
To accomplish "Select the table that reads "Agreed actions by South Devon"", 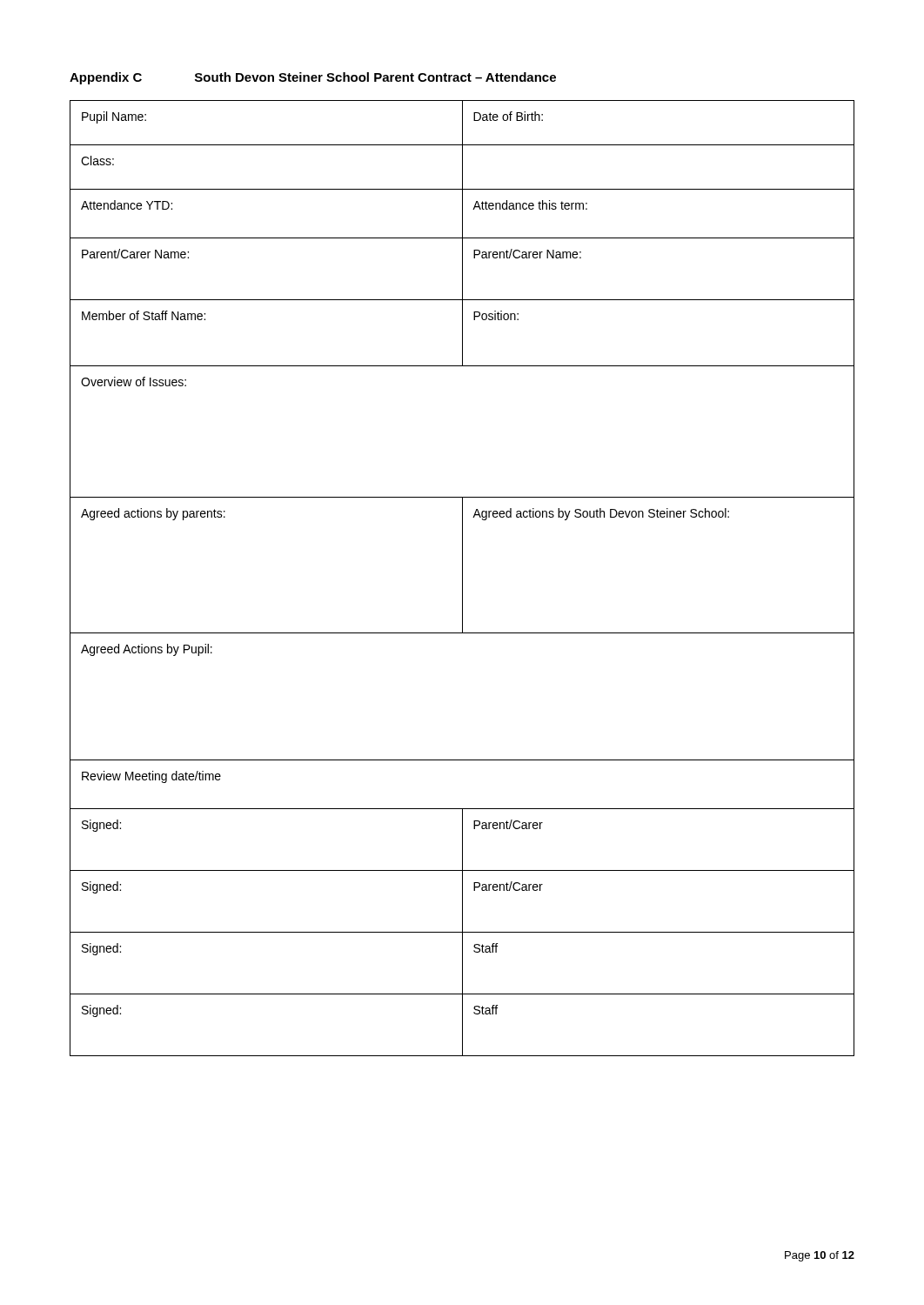I will pyautogui.click(x=462, y=578).
